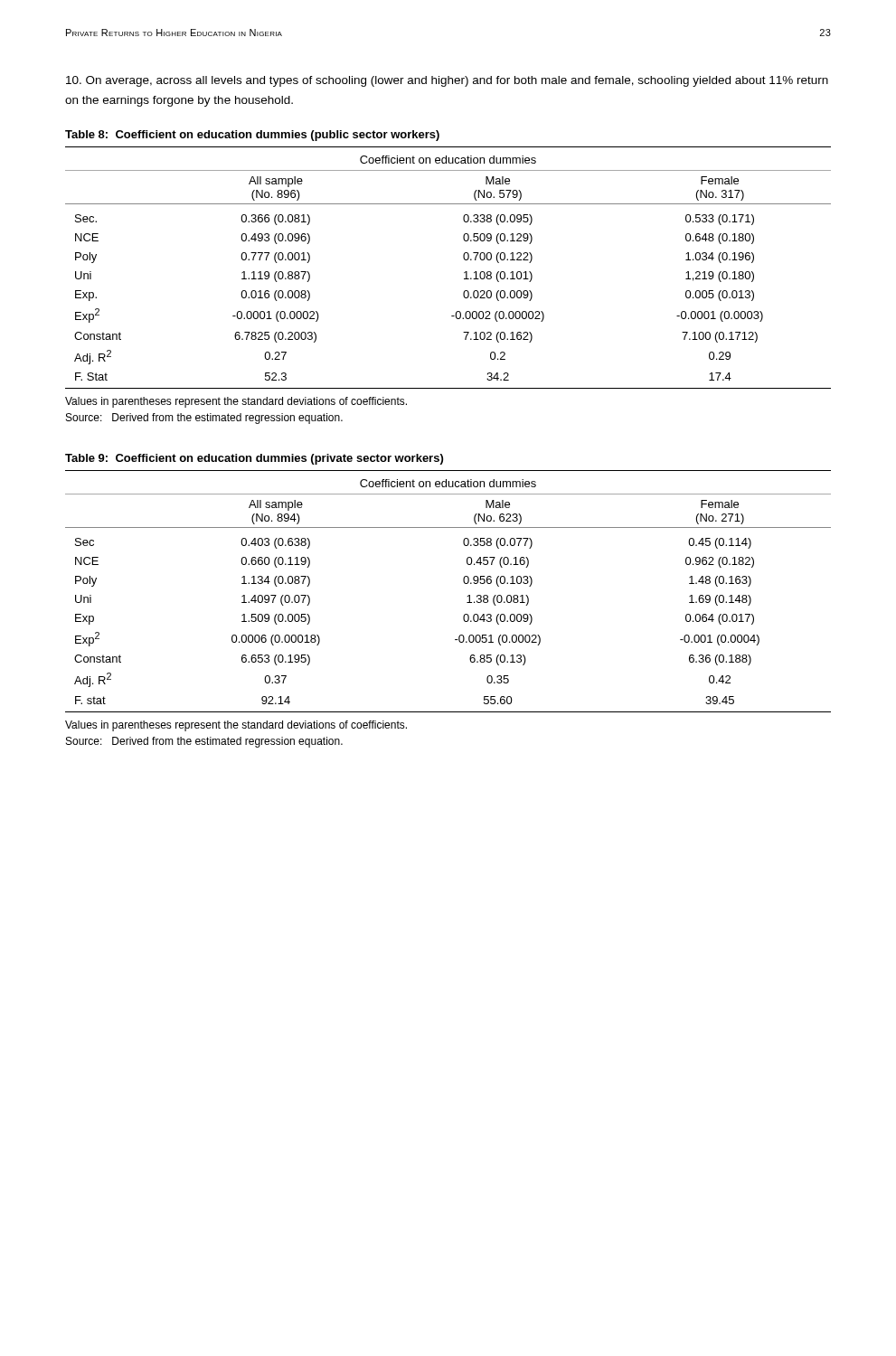Select the caption that reads "Table 9: Coefficient on education dummies (private sector"
The image size is (896, 1356).
(x=254, y=458)
